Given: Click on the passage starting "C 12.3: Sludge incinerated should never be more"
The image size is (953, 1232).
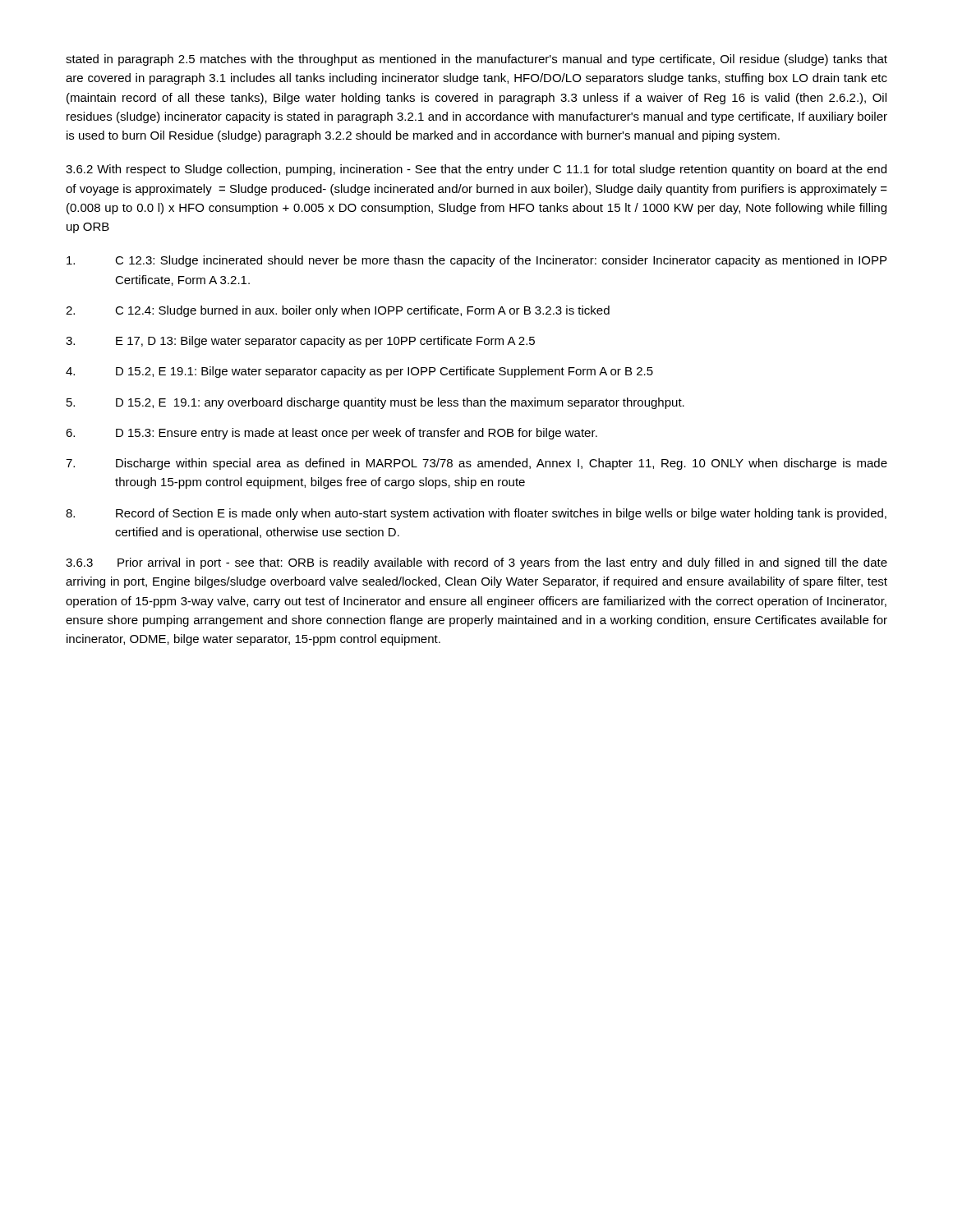Looking at the screenshot, I should click(476, 270).
